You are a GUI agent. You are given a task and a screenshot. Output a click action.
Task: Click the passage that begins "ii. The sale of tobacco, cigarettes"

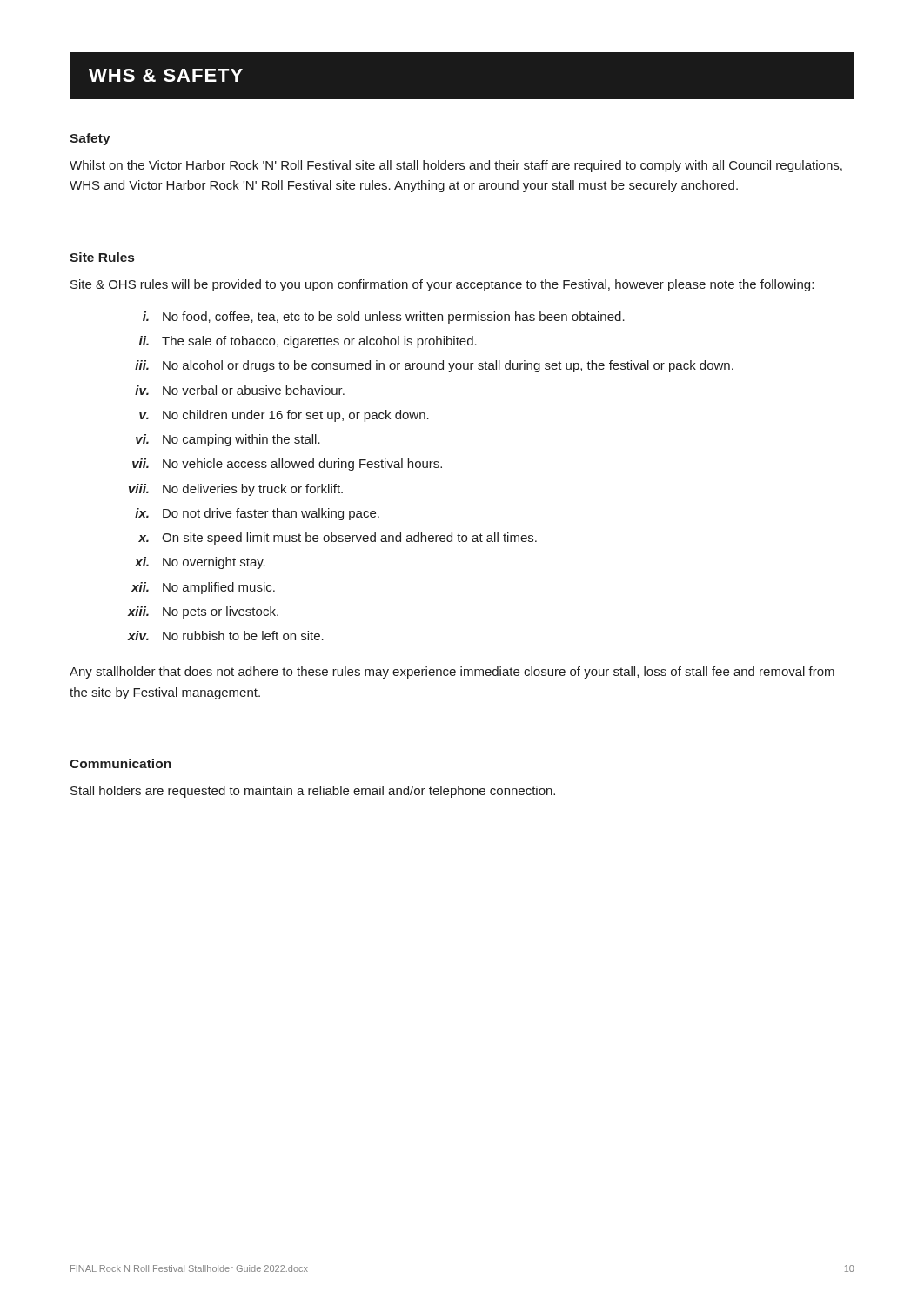click(479, 341)
